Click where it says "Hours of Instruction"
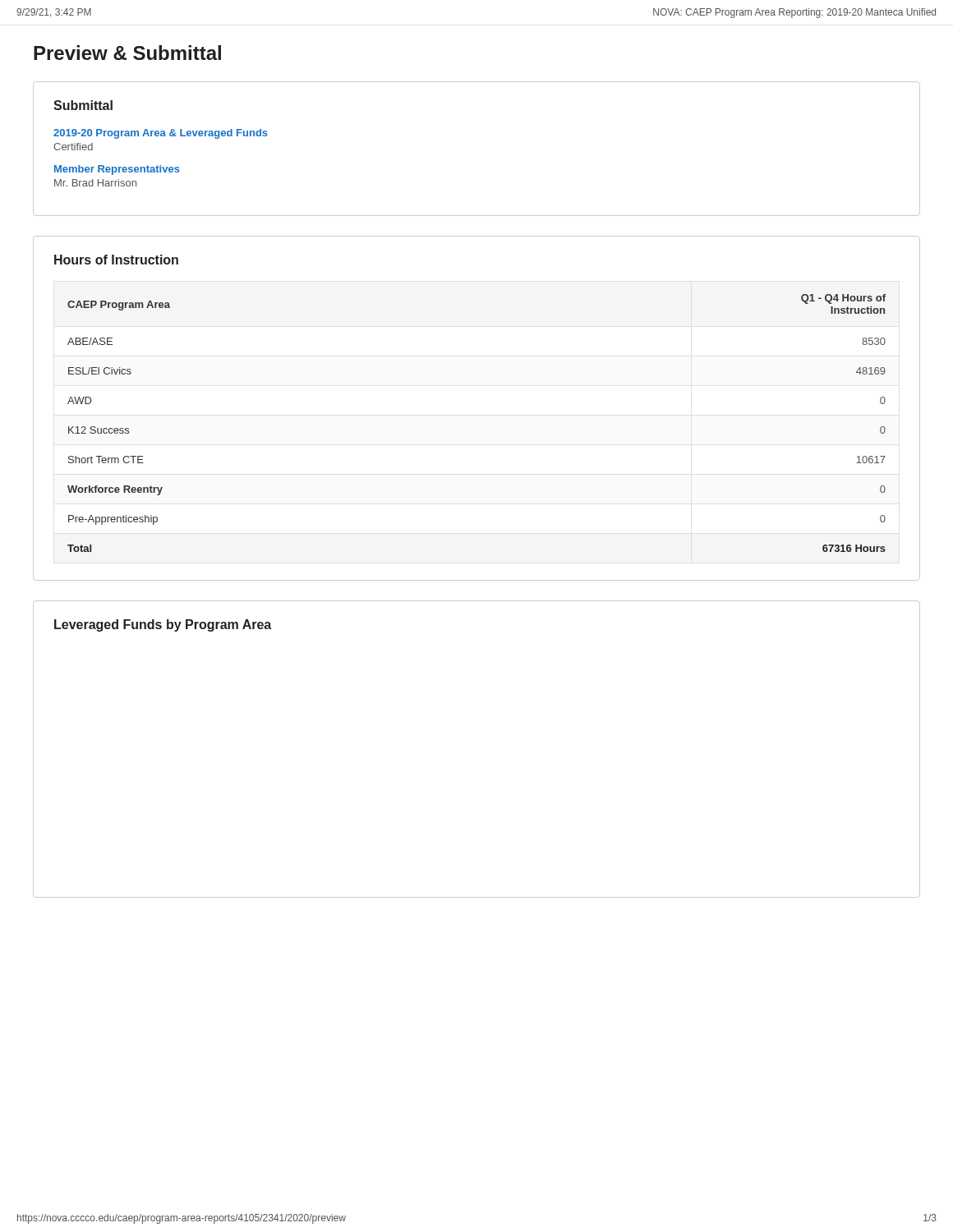Viewport: 953px width, 1232px height. click(116, 260)
